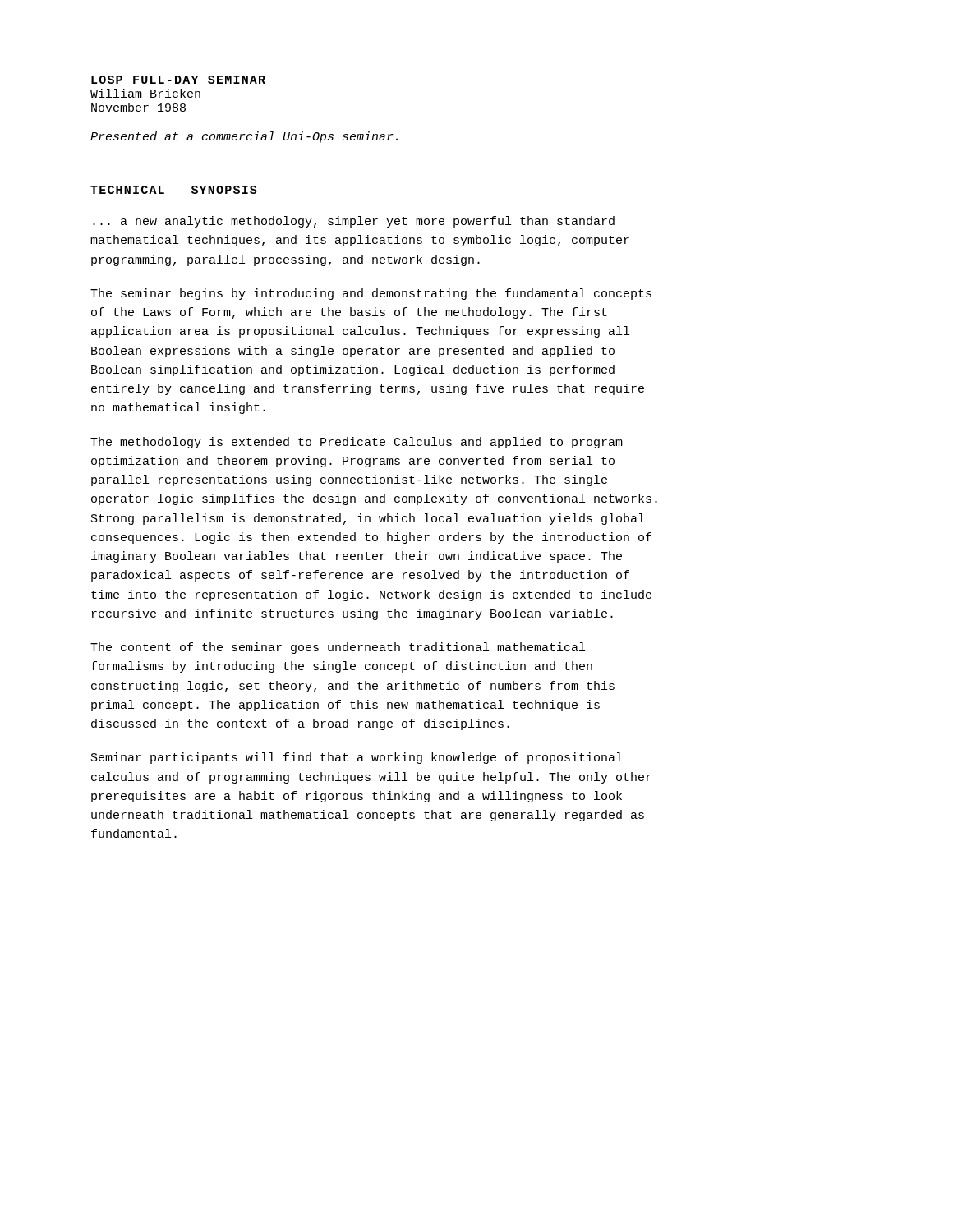This screenshot has height=1232, width=953.
Task: Locate the passage starting "The methodology is extended to"
Action: pos(375,529)
